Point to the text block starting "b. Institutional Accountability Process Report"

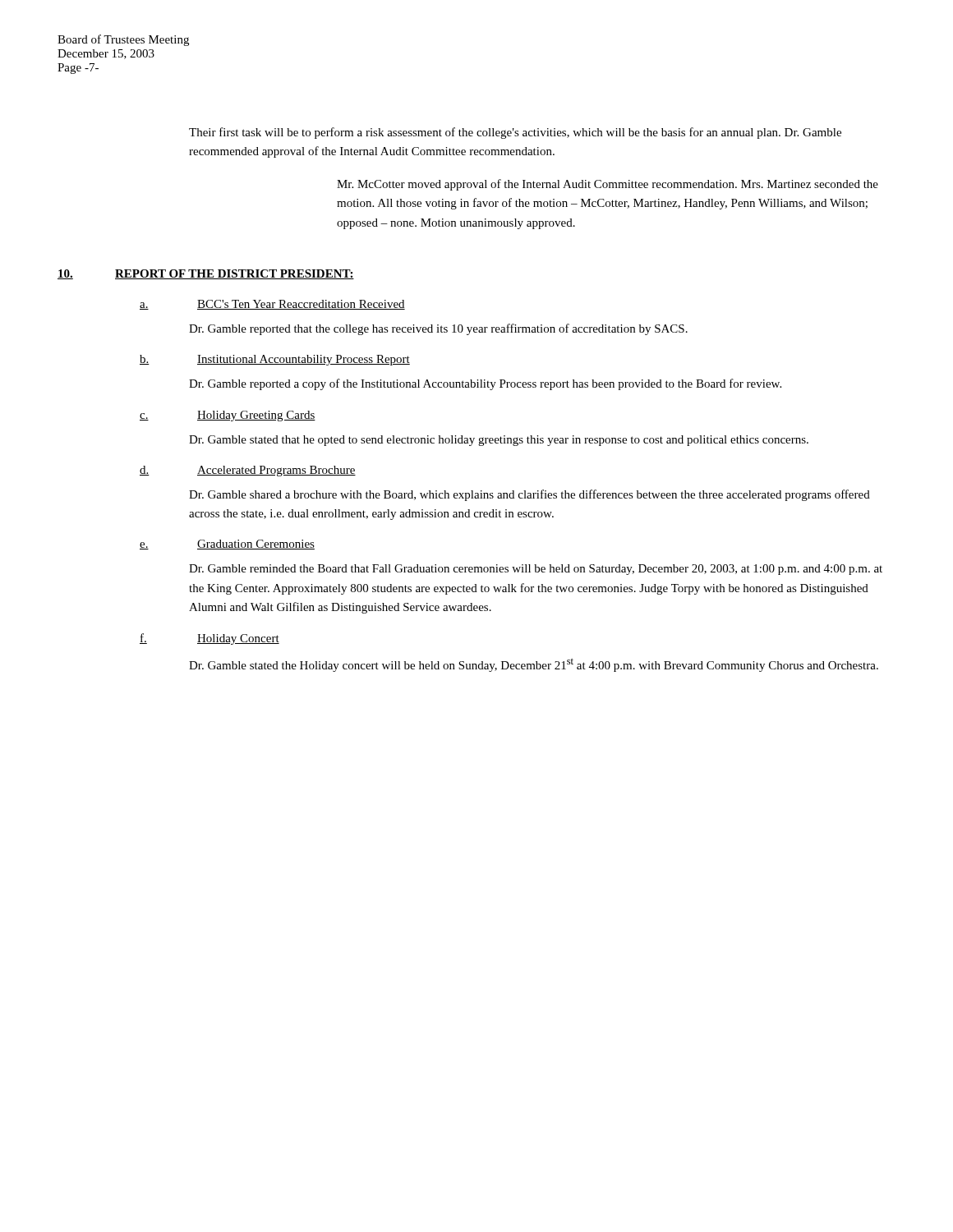275,360
